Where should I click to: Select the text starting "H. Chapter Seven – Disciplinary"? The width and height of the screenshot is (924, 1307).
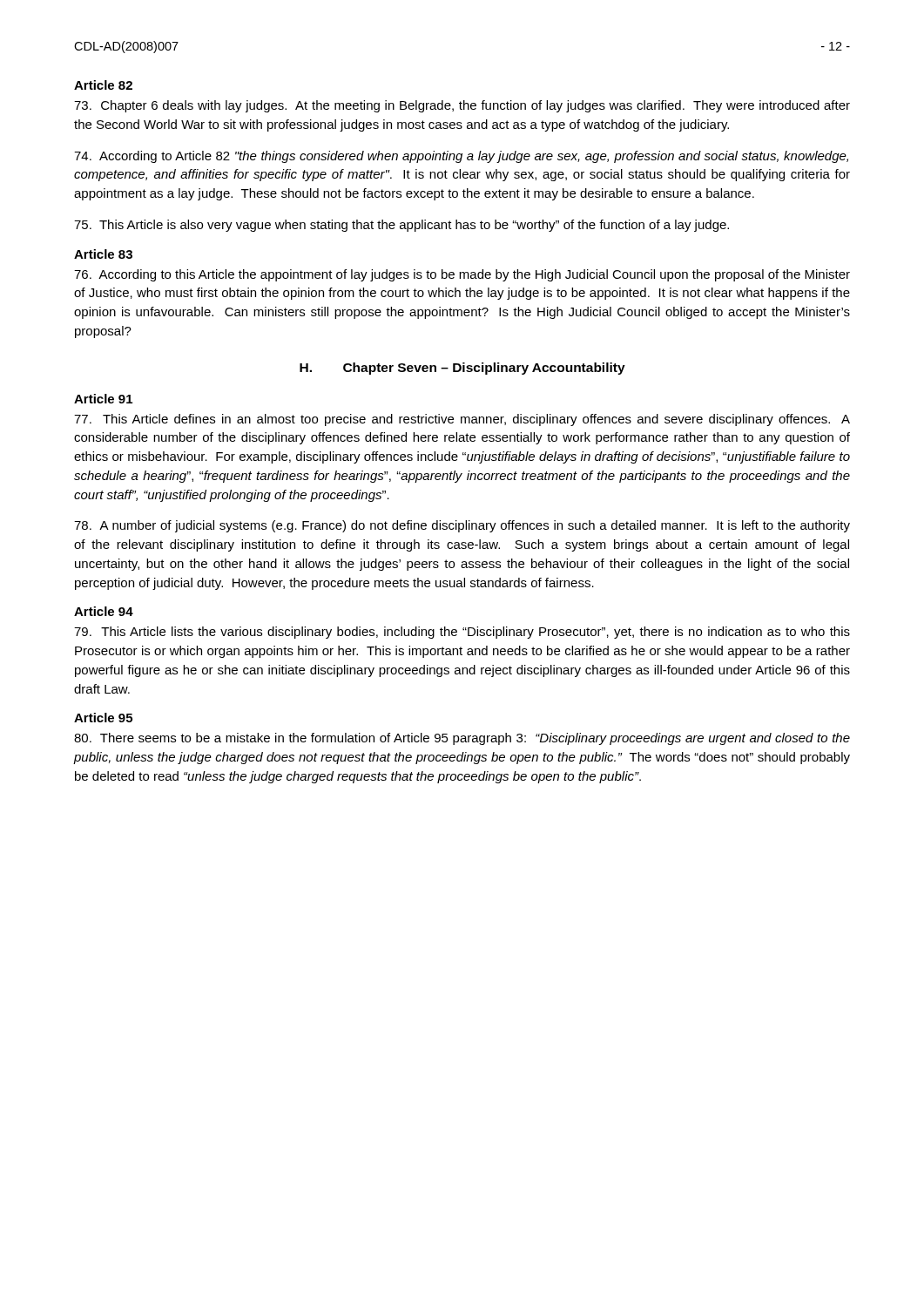pyautogui.click(x=462, y=367)
